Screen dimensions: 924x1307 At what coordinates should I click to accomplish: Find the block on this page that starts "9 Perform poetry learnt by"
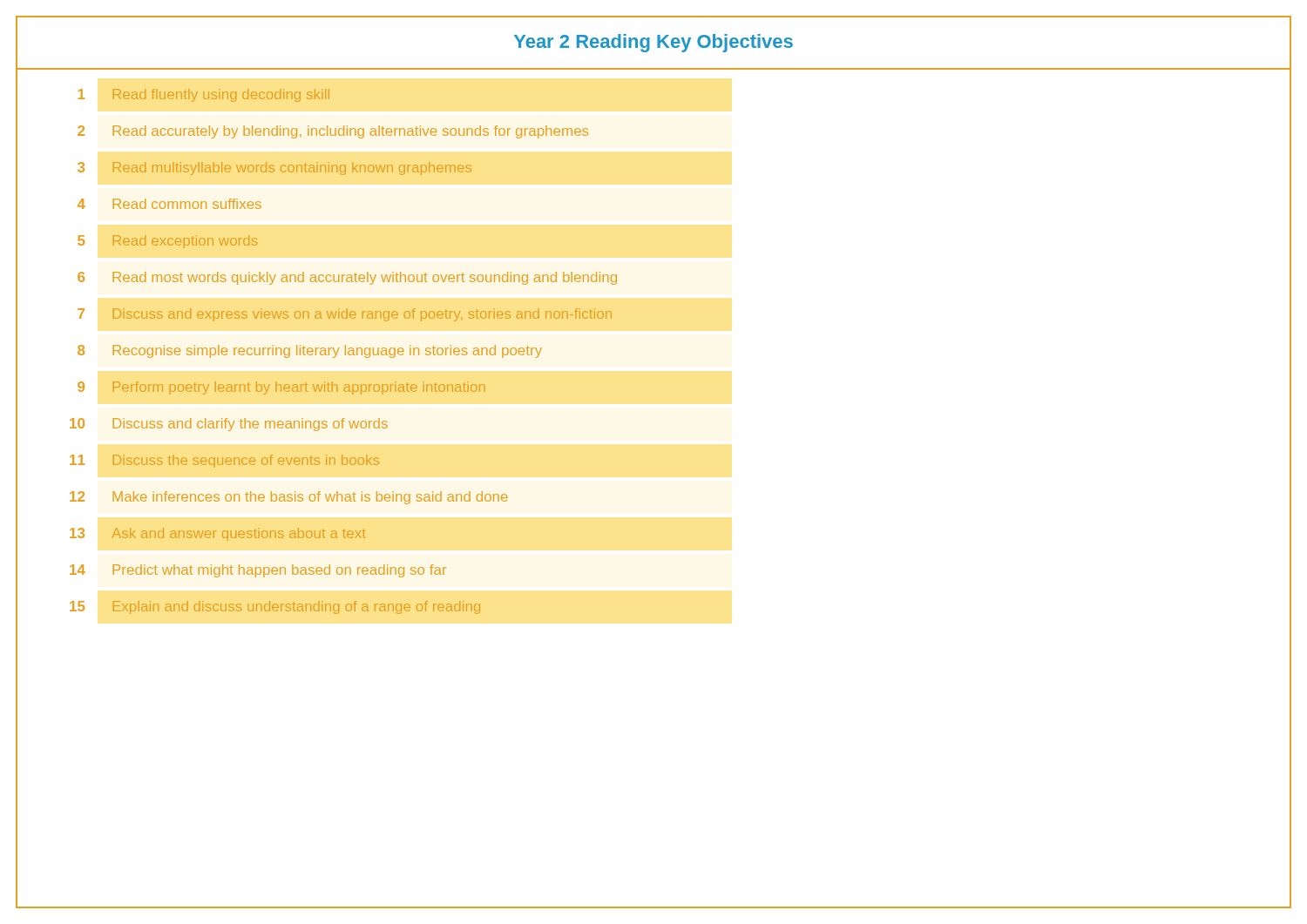pyautogui.click(x=392, y=388)
